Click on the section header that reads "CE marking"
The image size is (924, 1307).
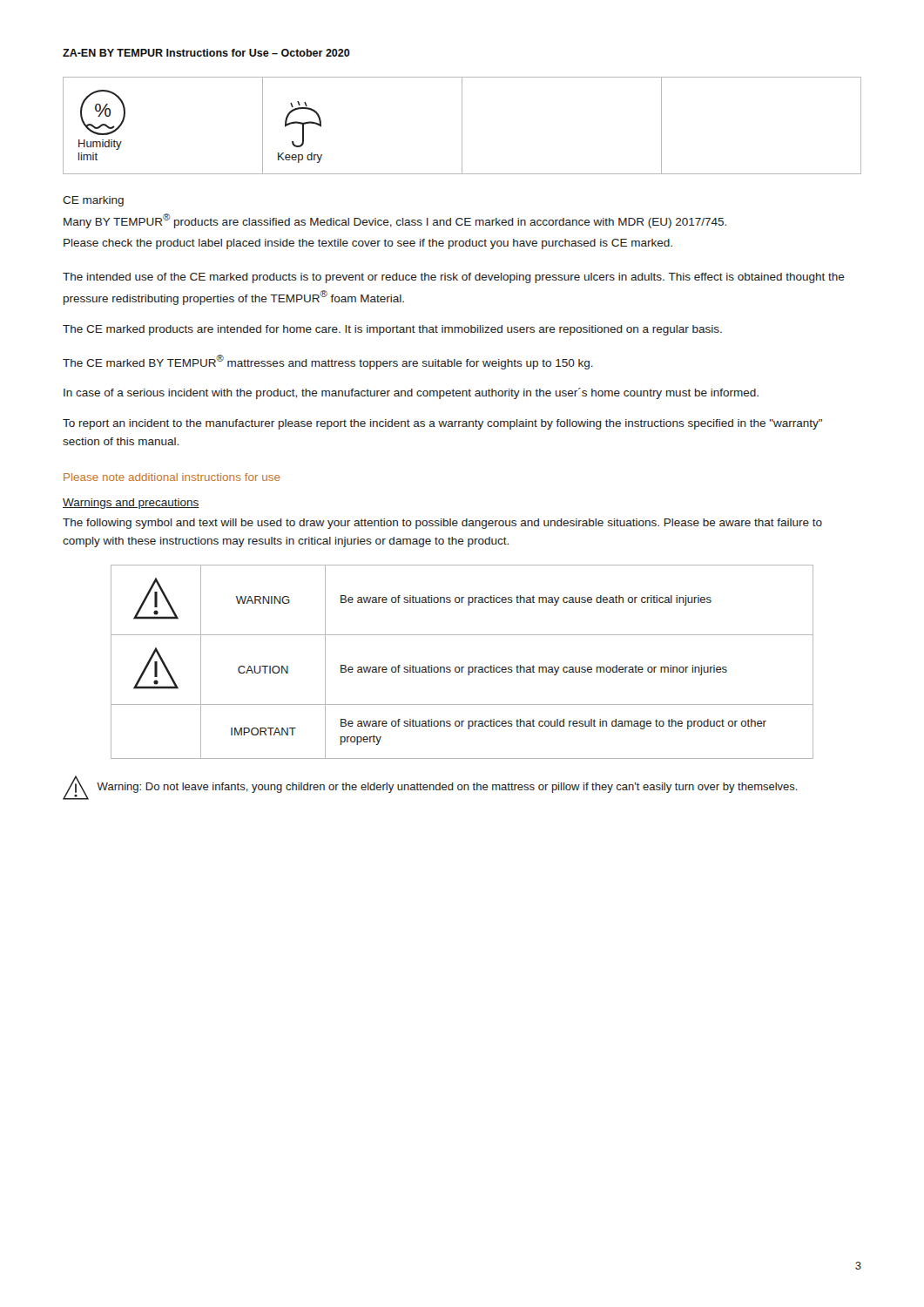coord(93,200)
